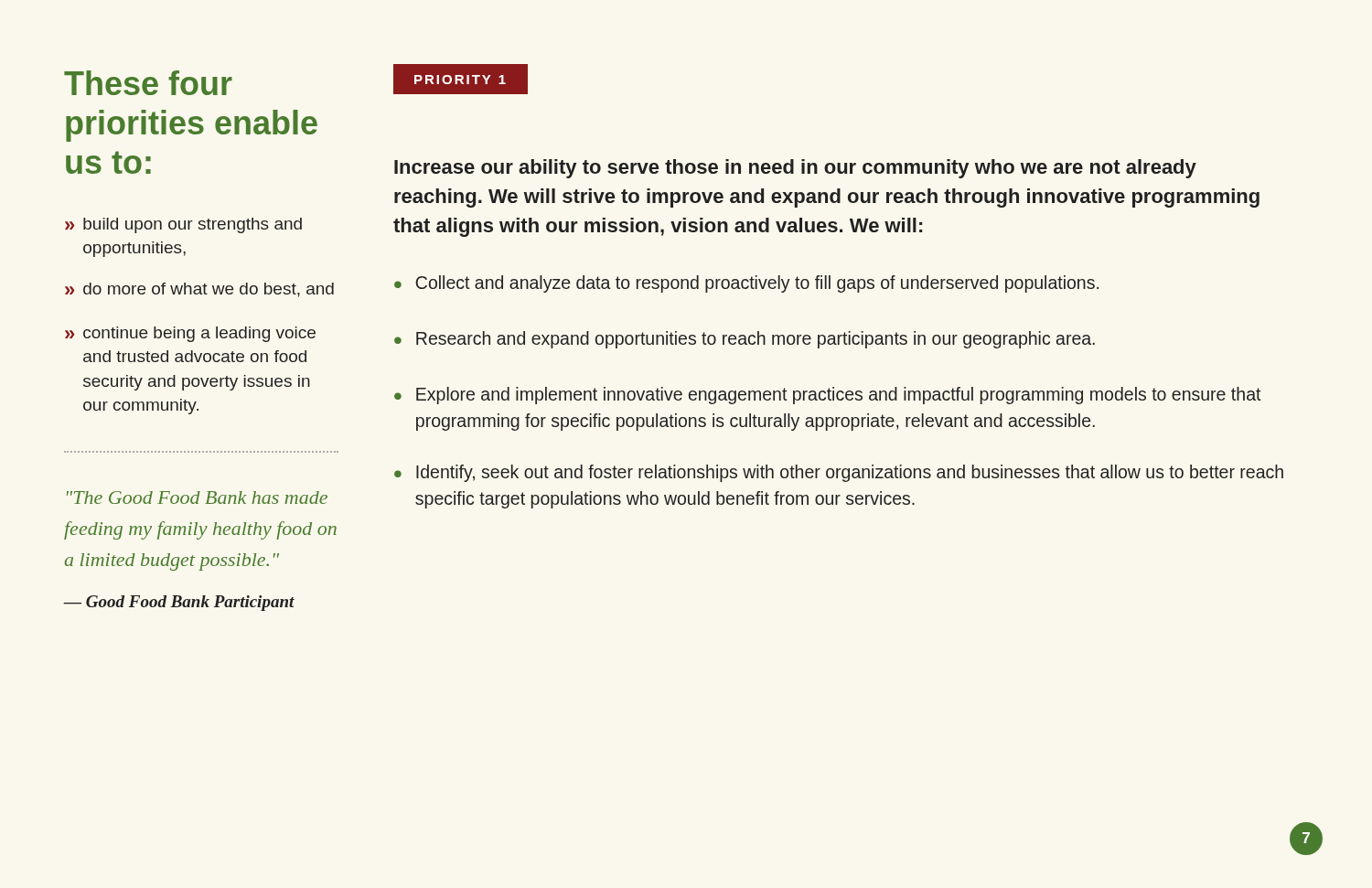Locate the block of text that opens with "» continue being a leading voice"
Image resolution: width=1372 pixels, height=888 pixels.
[x=201, y=369]
